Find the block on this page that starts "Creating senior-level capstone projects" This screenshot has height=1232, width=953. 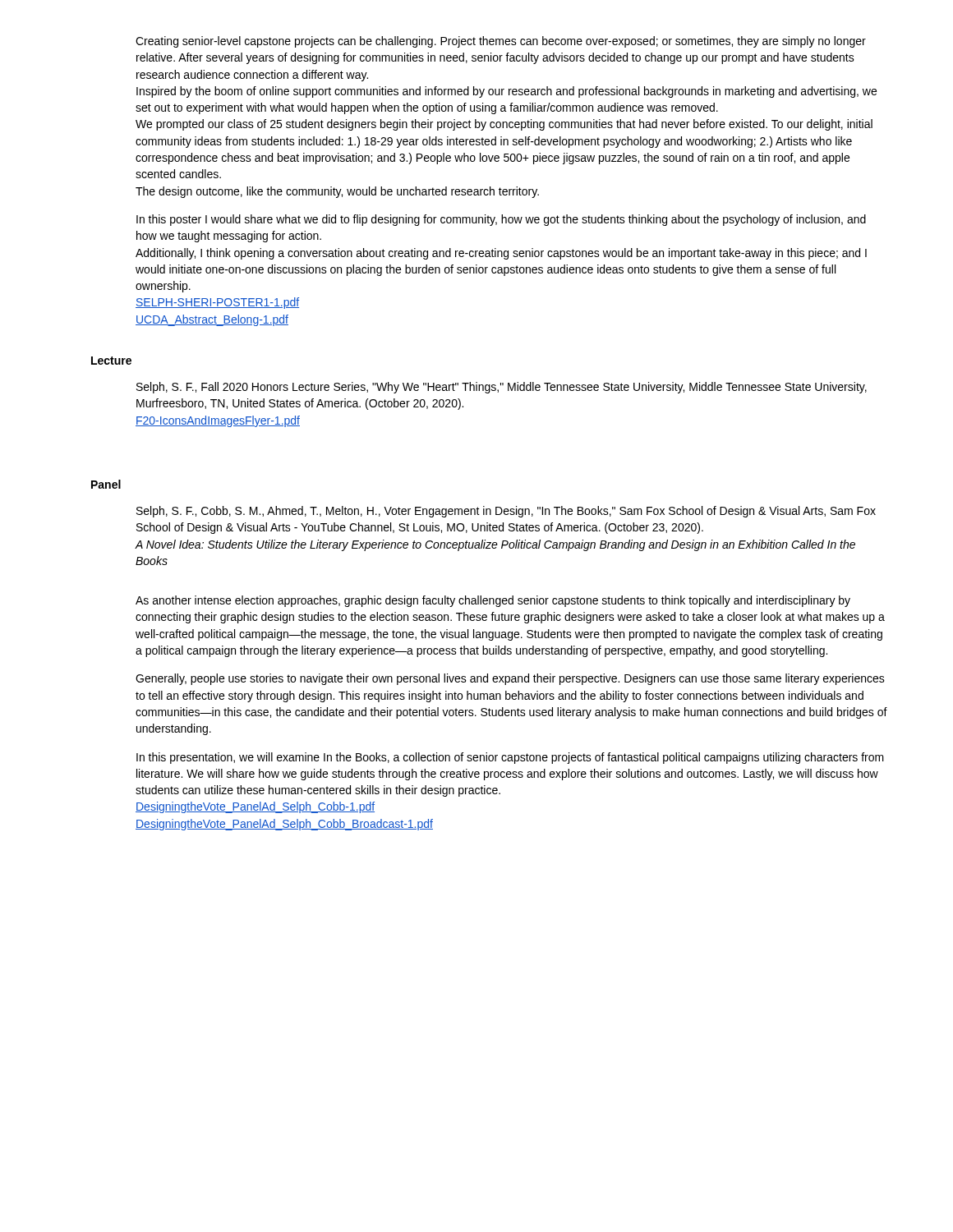click(x=511, y=116)
